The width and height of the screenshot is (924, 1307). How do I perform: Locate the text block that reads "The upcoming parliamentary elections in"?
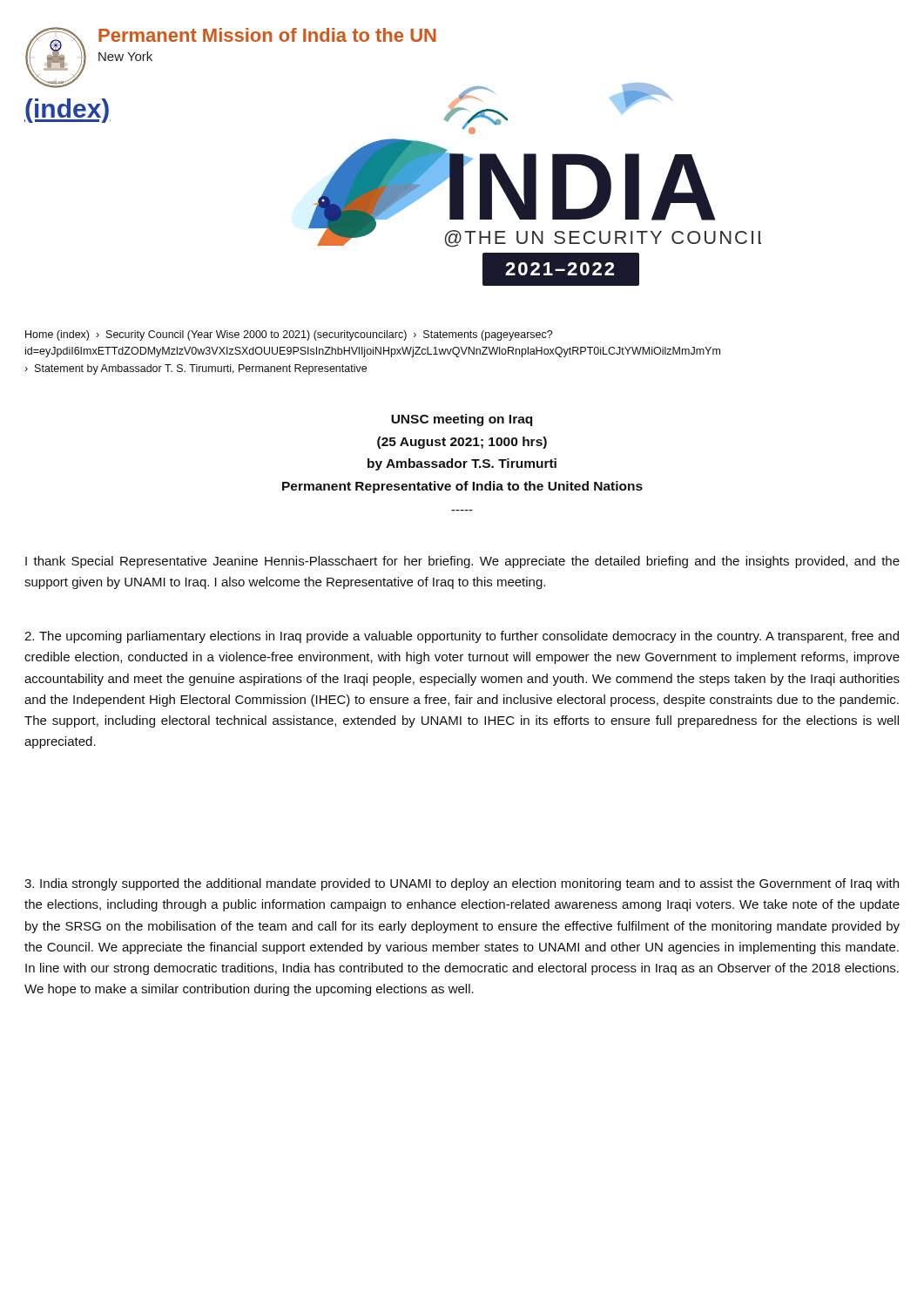462,689
